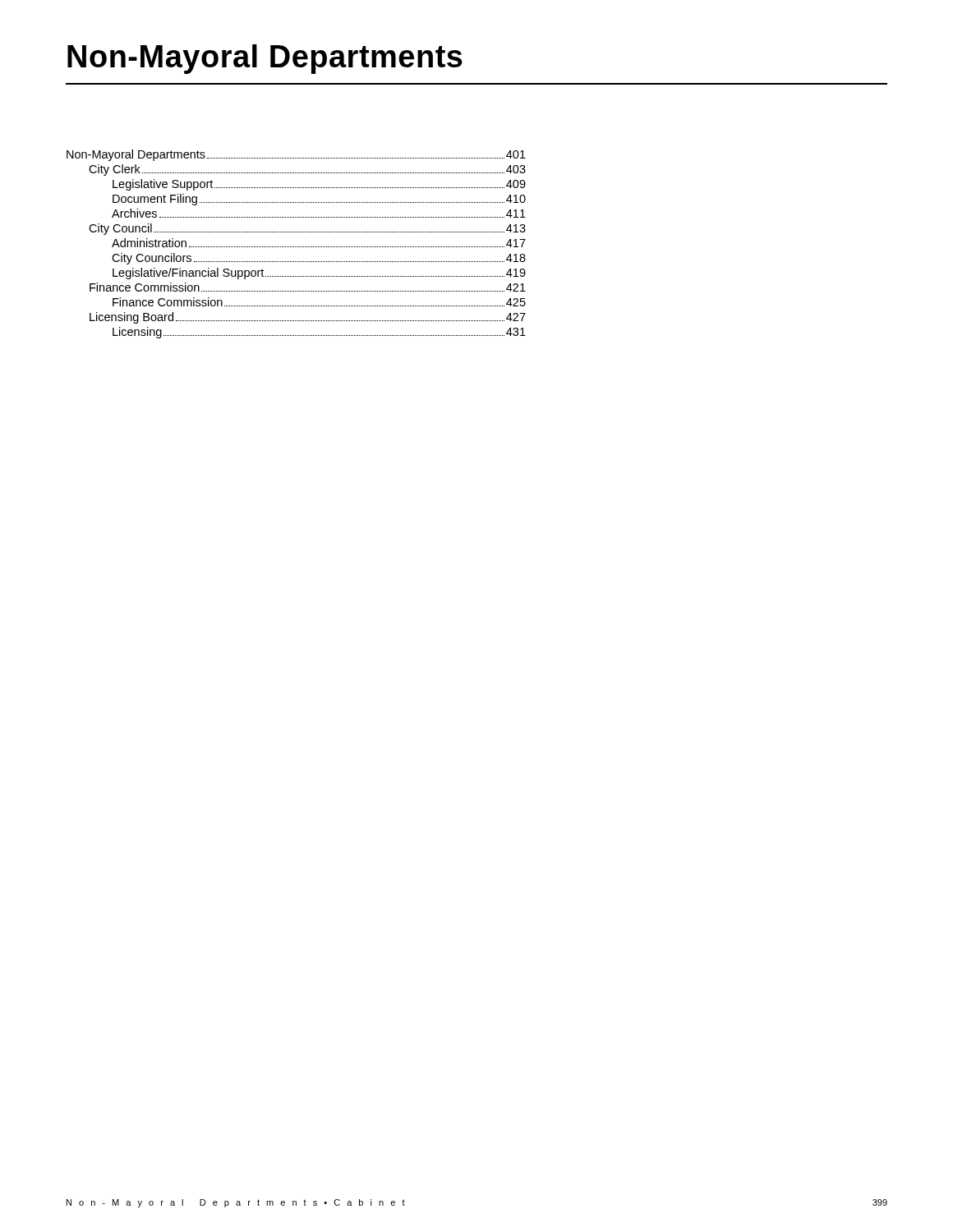Viewport: 953px width, 1232px height.
Task: Click on the element starting "City Council 413"
Action: pyautogui.click(x=307, y=228)
